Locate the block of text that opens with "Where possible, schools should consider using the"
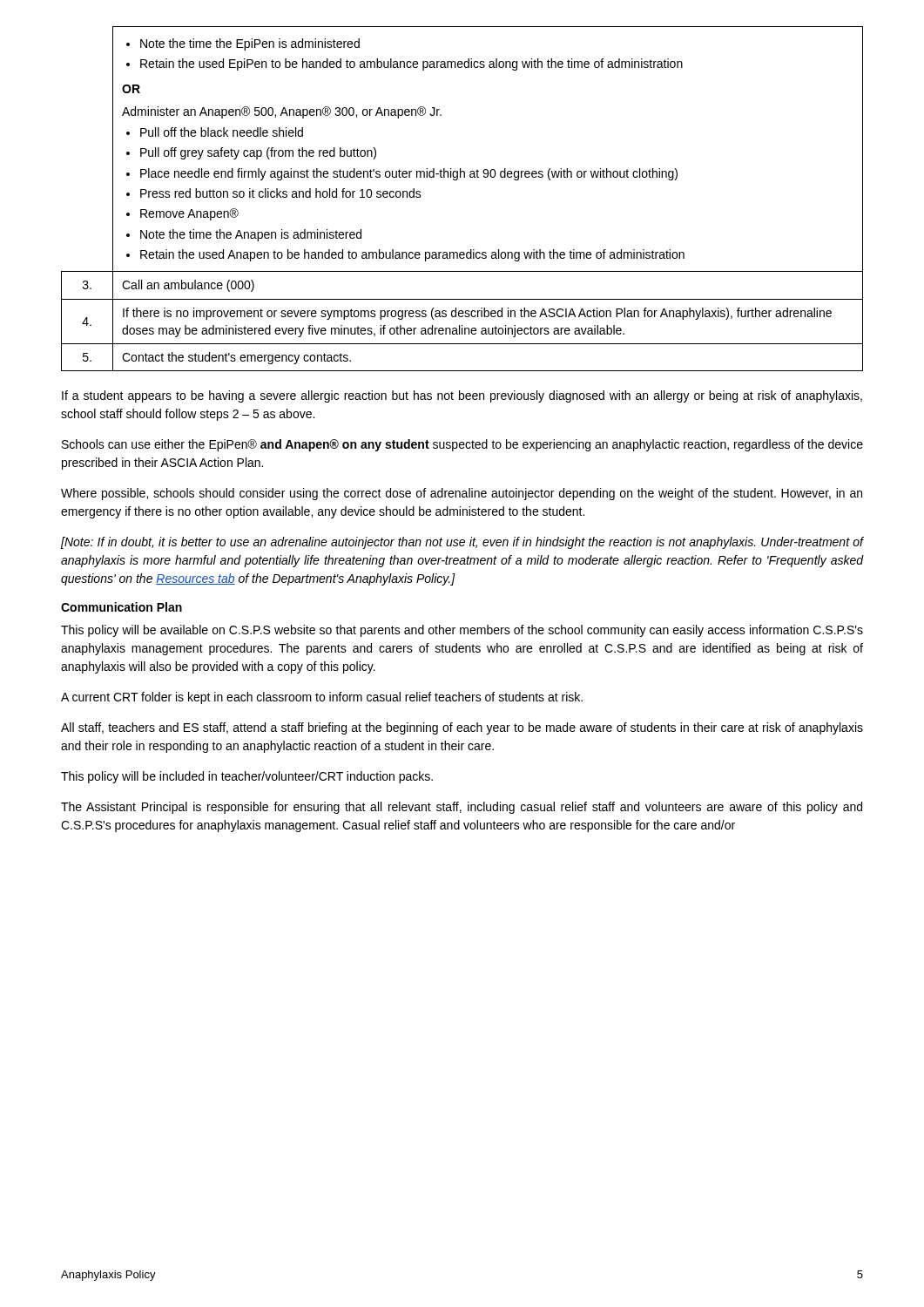This screenshot has width=924, height=1307. (x=462, y=503)
